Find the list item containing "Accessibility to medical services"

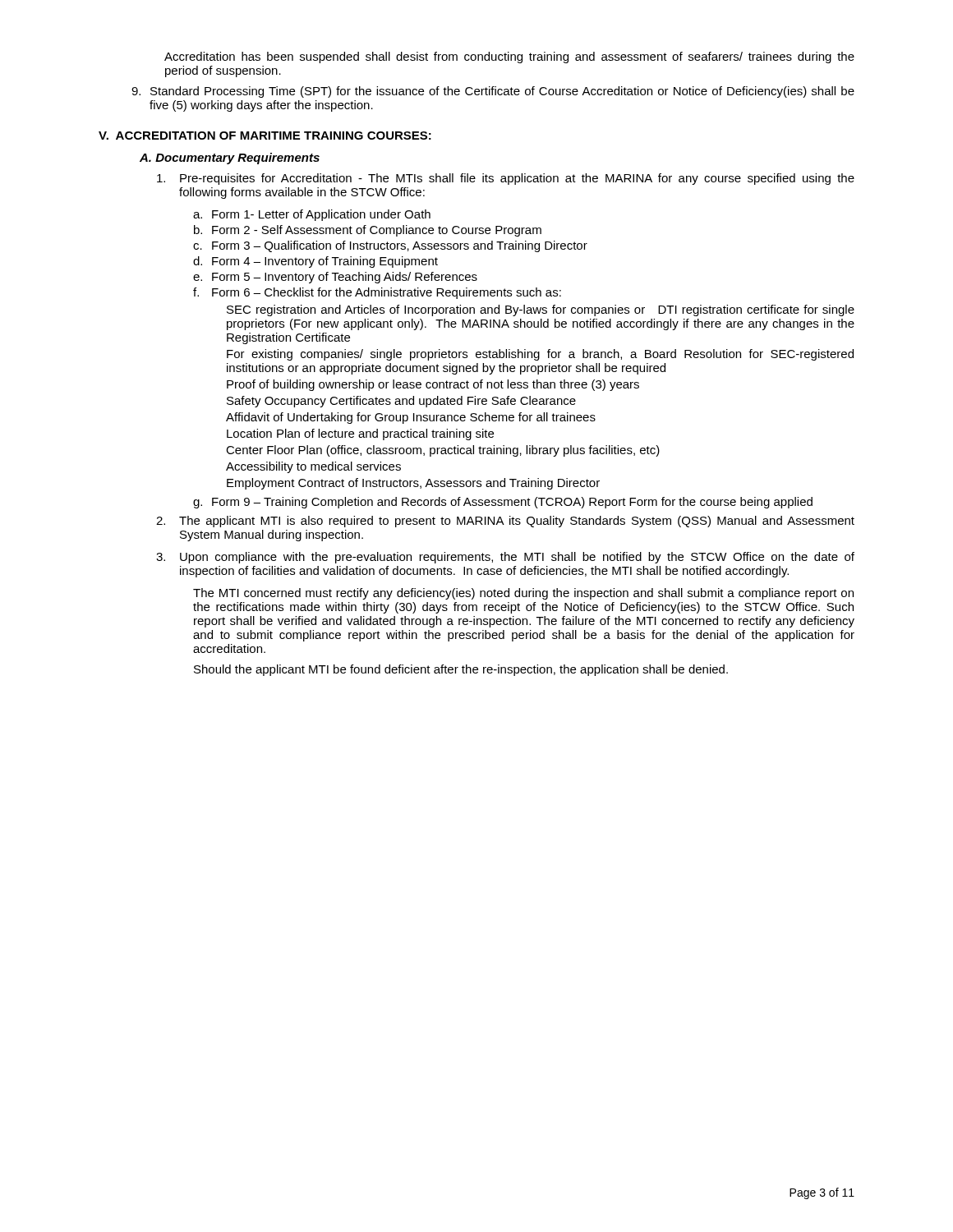tap(314, 466)
